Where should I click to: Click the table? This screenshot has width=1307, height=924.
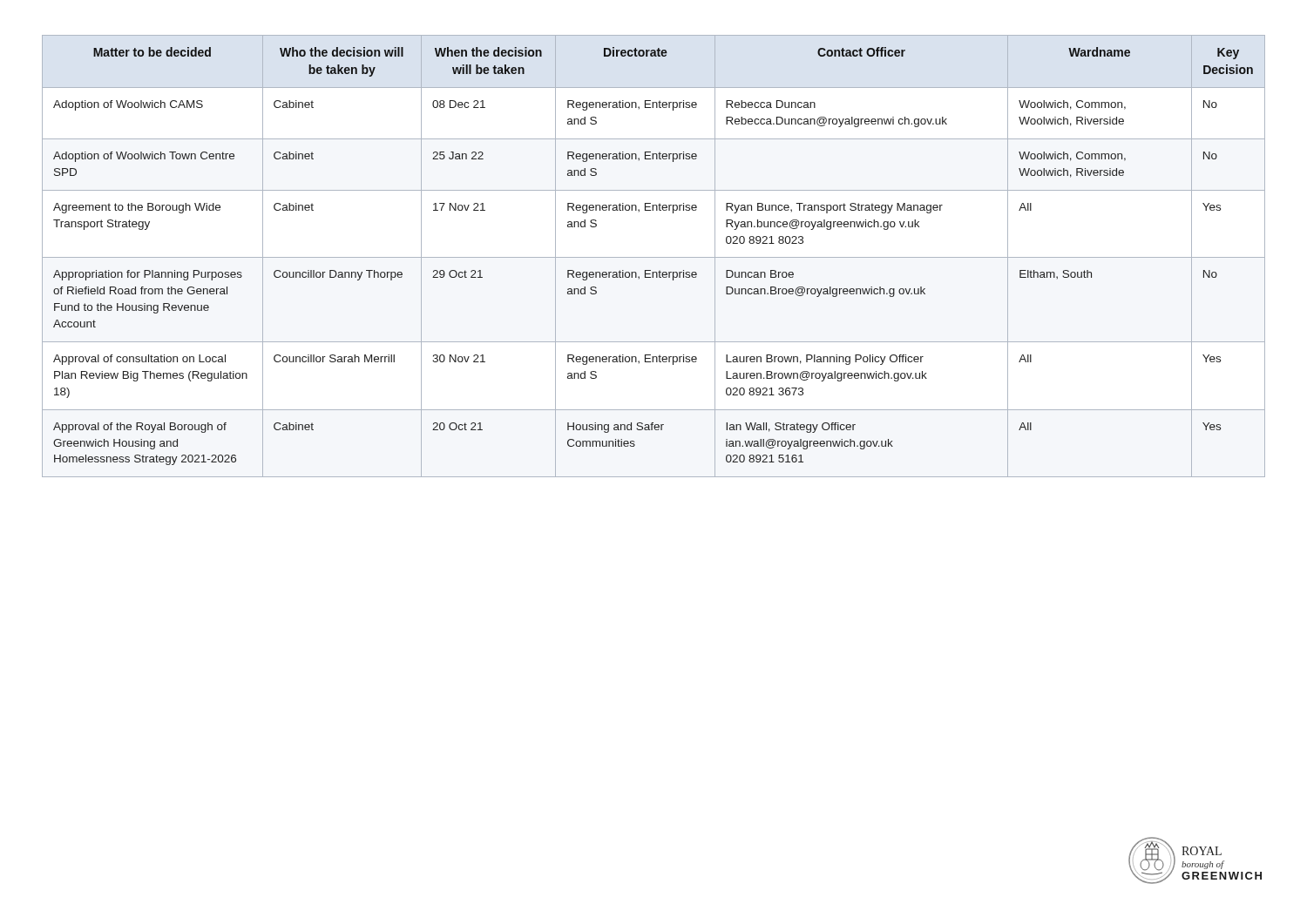[654, 256]
